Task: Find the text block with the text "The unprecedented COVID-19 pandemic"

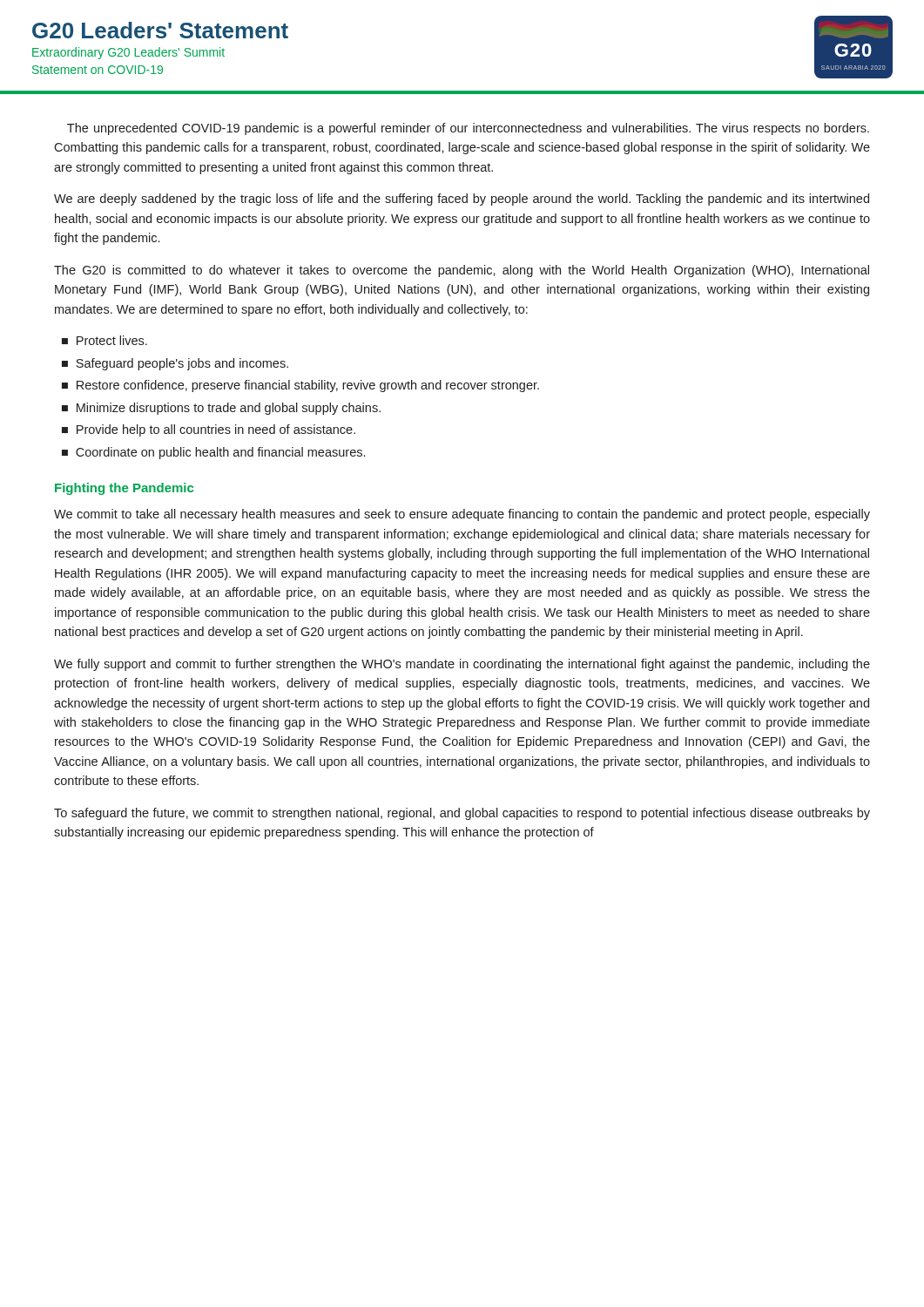Action: 462,148
